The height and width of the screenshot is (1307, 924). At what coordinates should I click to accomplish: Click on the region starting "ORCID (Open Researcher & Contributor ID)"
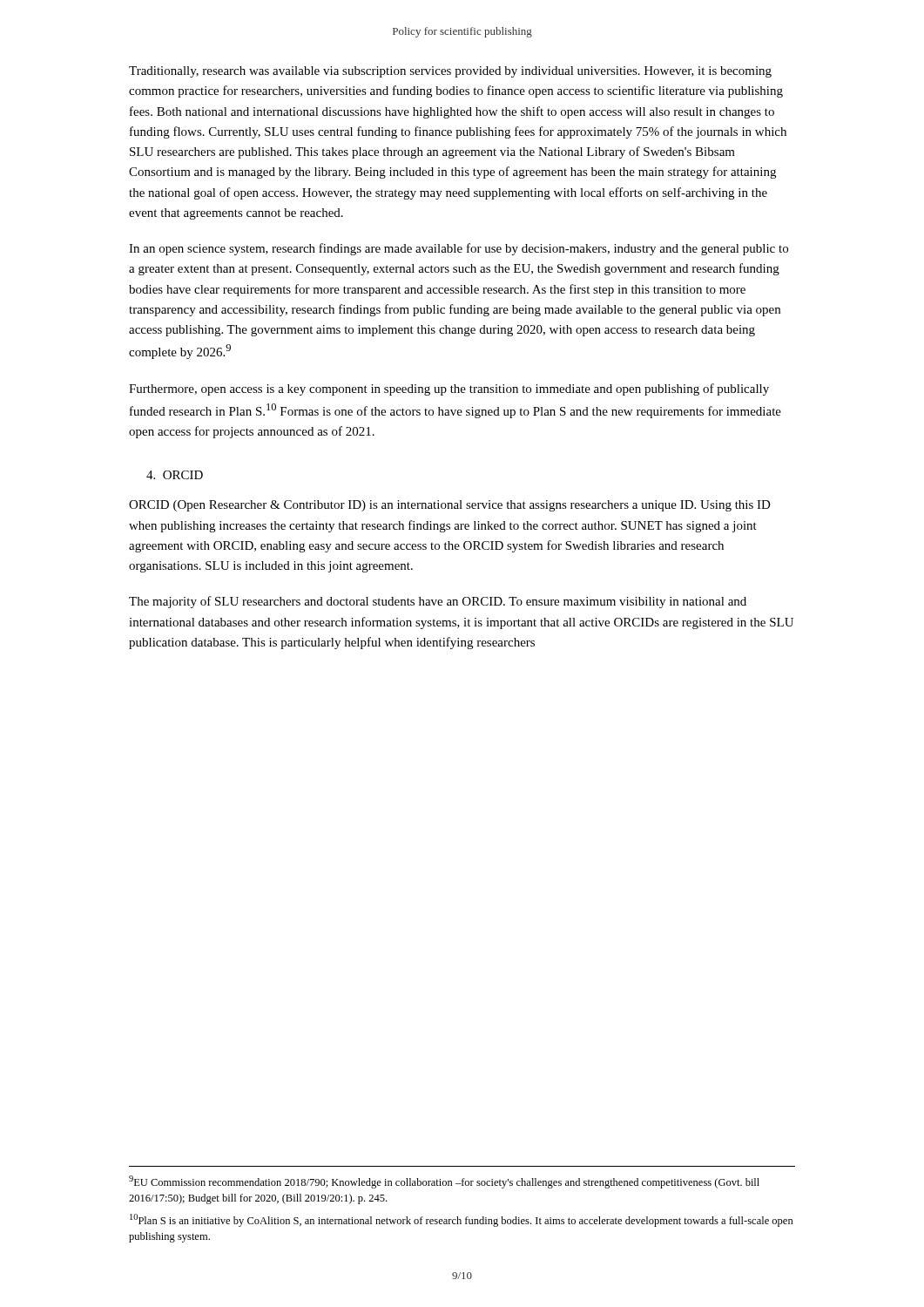click(450, 535)
